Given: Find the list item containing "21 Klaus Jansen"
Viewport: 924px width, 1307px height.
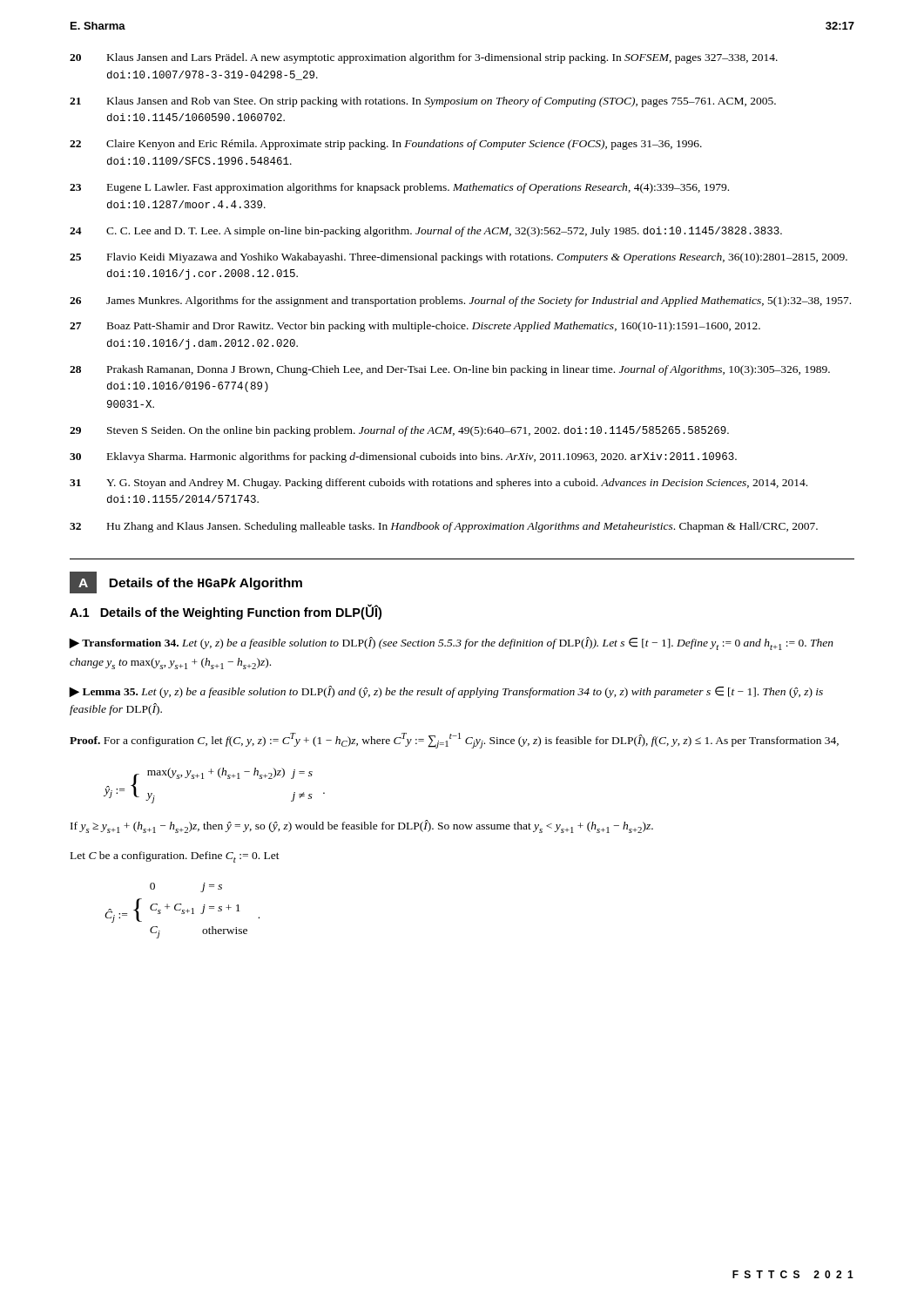Looking at the screenshot, I should pyautogui.click(x=462, y=109).
